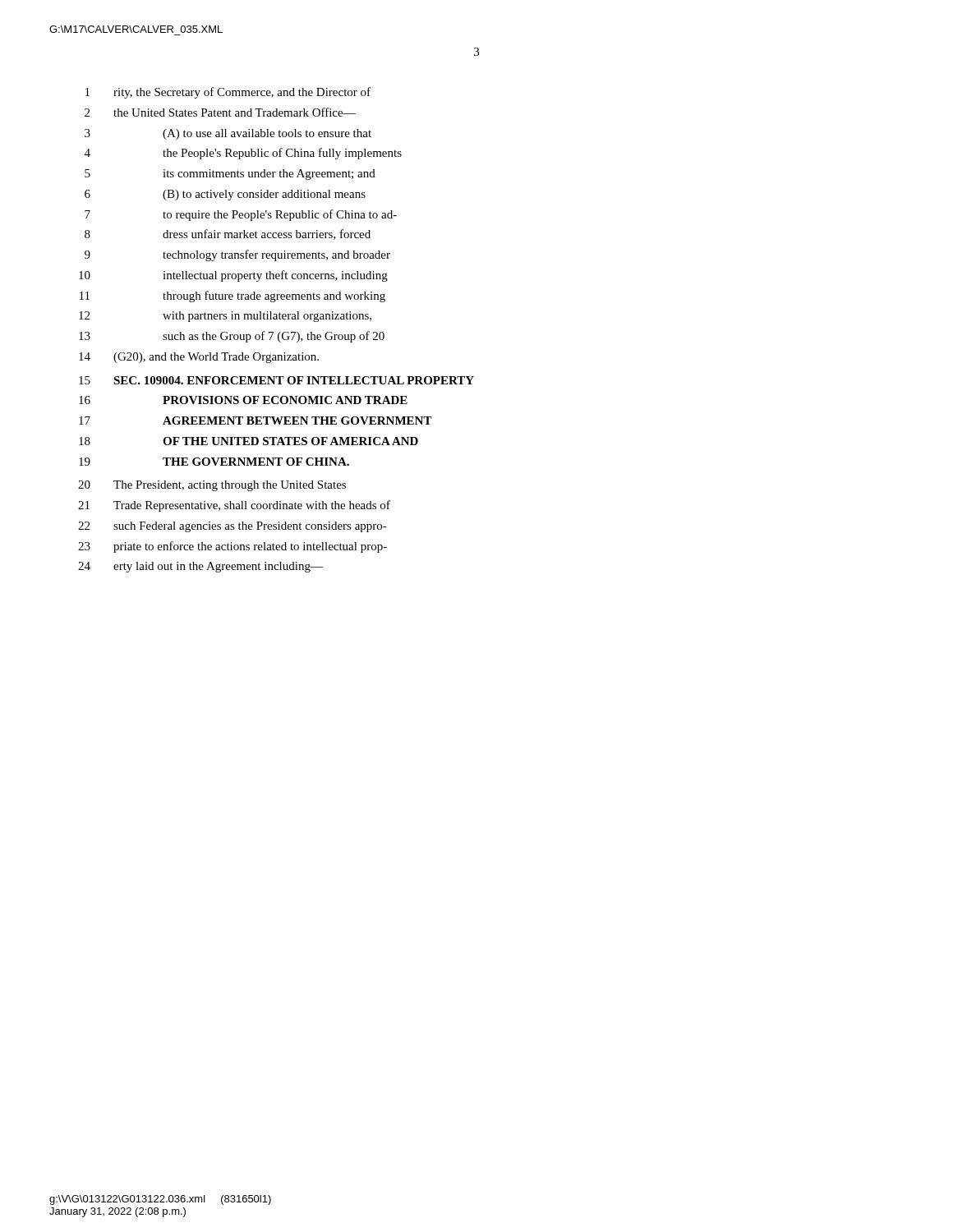This screenshot has height=1232, width=953.
Task: Click the passage that begins "23 priate to enforce the actions"
Action: point(232,547)
